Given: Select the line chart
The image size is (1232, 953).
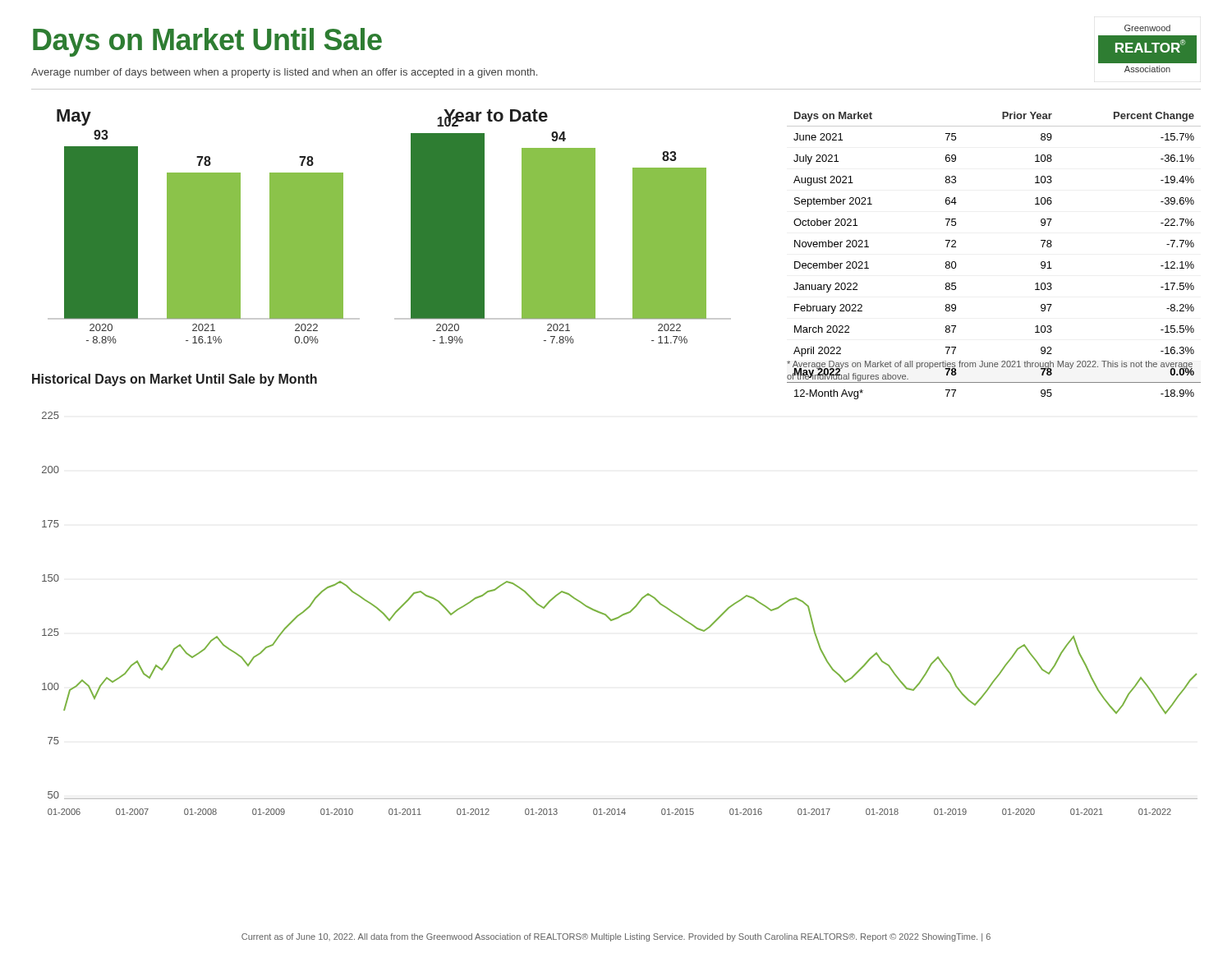Looking at the screenshot, I should tap(616, 645).
